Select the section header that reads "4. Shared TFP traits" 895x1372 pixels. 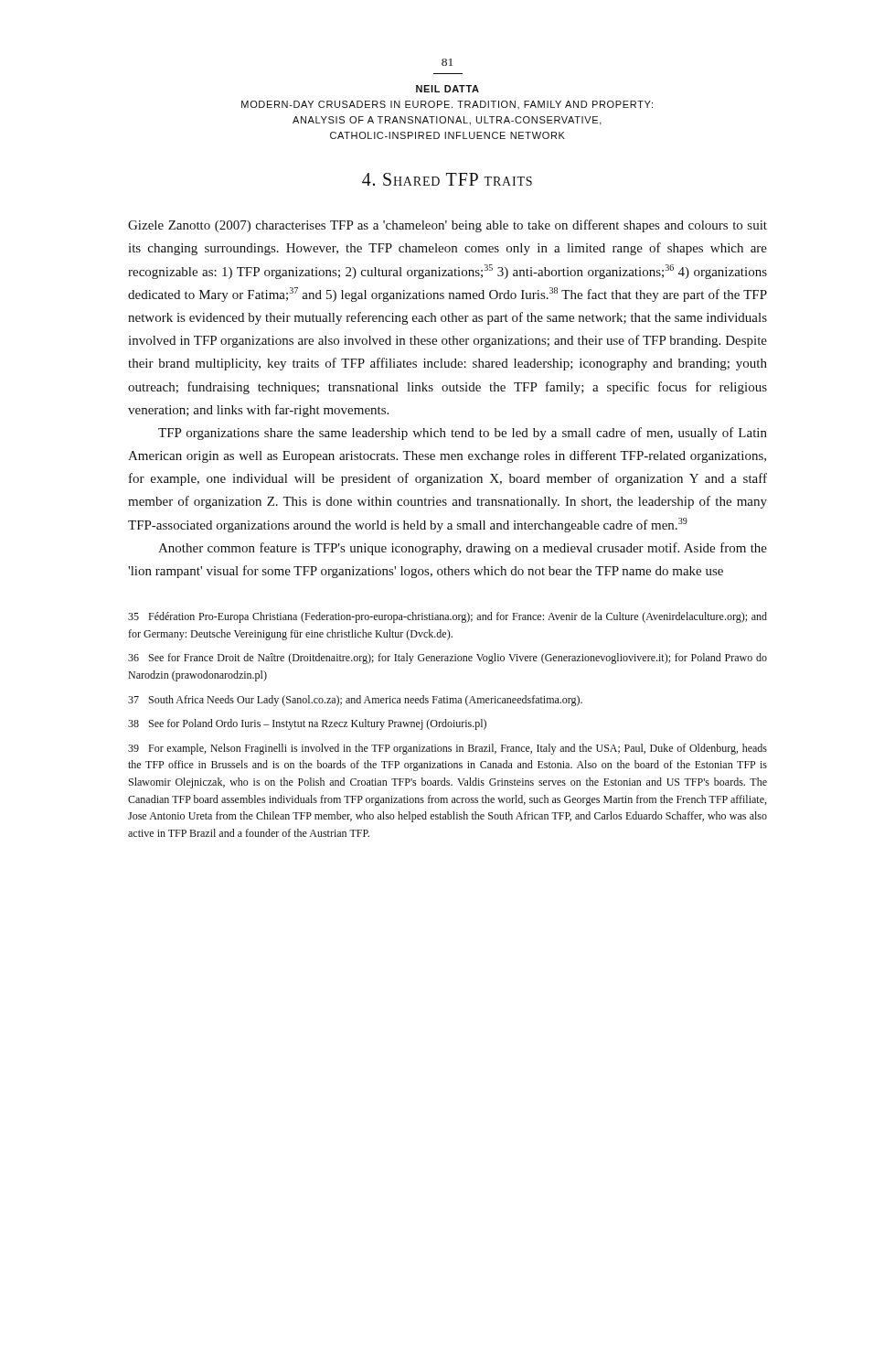point(448,179)
